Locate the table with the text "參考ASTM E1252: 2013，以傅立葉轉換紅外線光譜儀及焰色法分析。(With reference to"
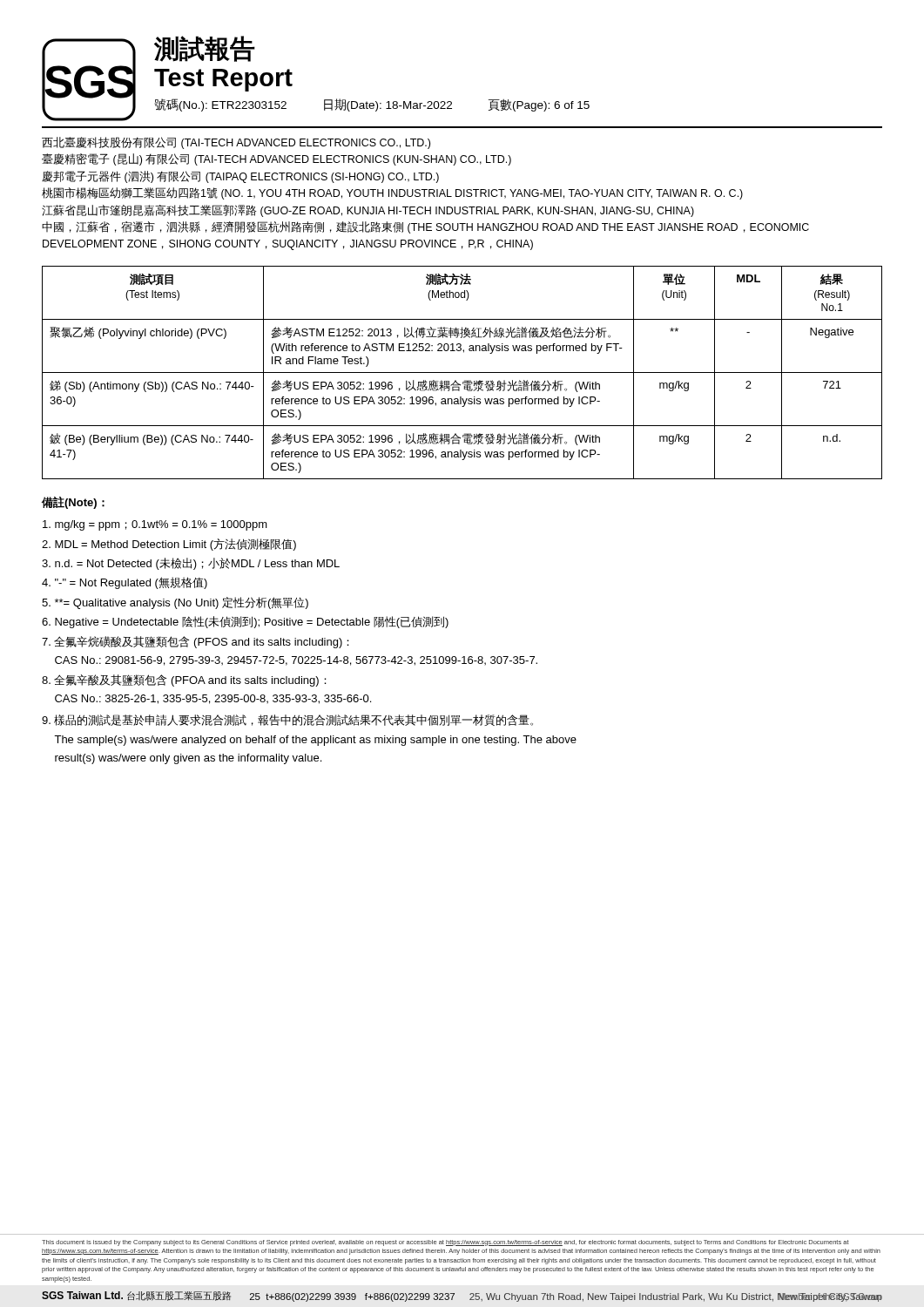Viewport: 924px width, 1307px height. [462, 372]
